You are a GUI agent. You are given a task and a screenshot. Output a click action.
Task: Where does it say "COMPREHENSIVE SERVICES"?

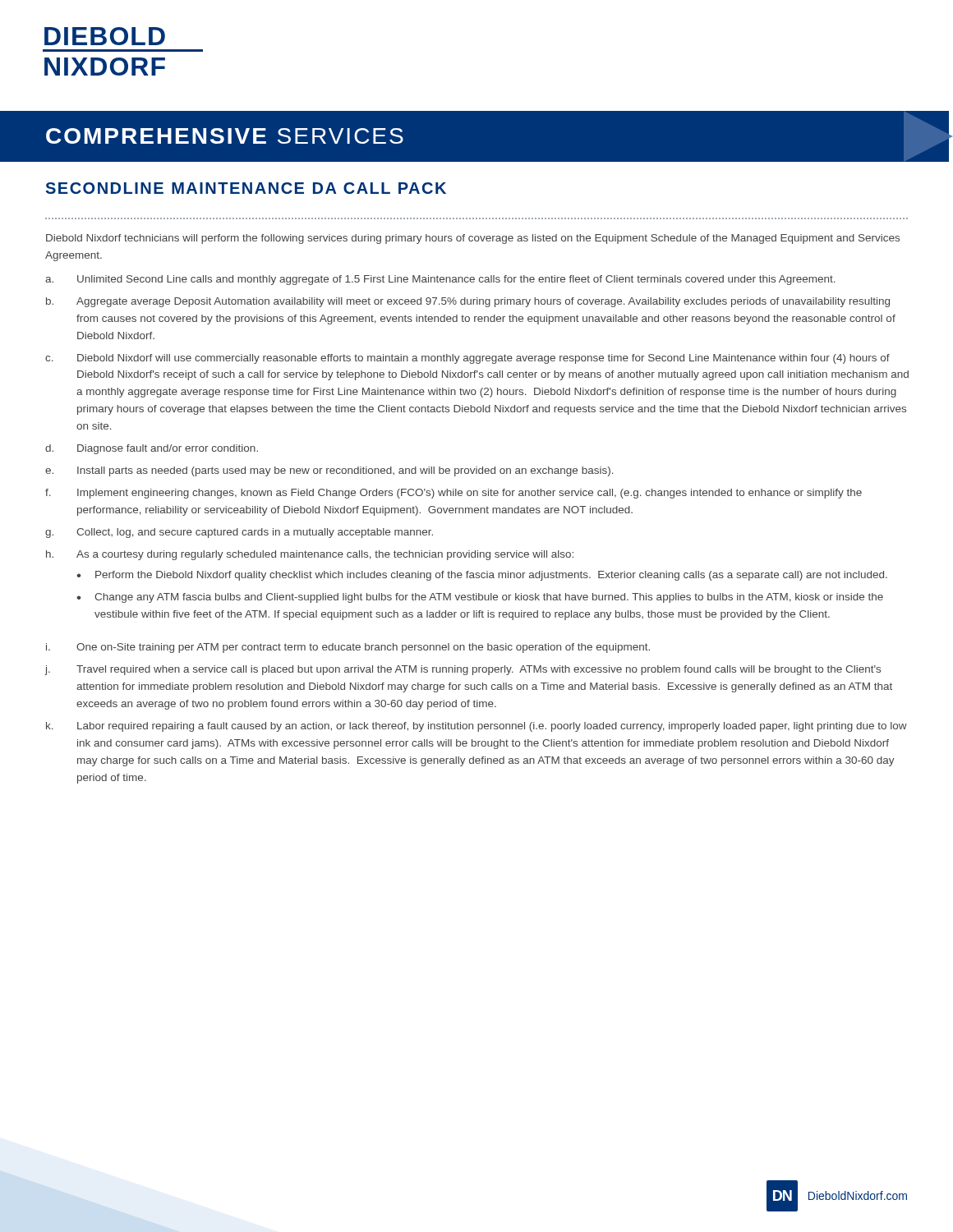225,136
